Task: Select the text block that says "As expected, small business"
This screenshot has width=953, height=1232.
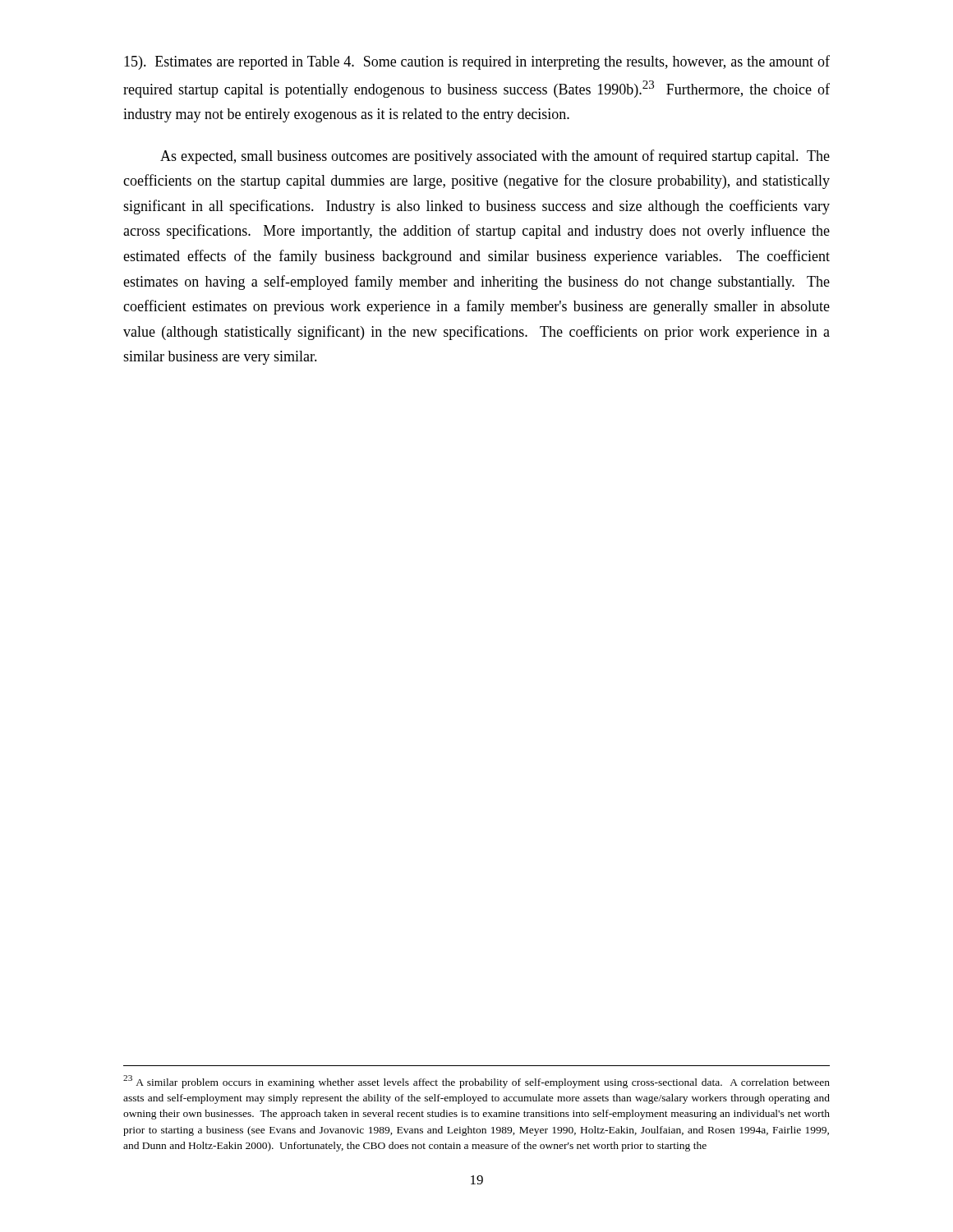Action: pyautogui.click(x=476, y=256)
